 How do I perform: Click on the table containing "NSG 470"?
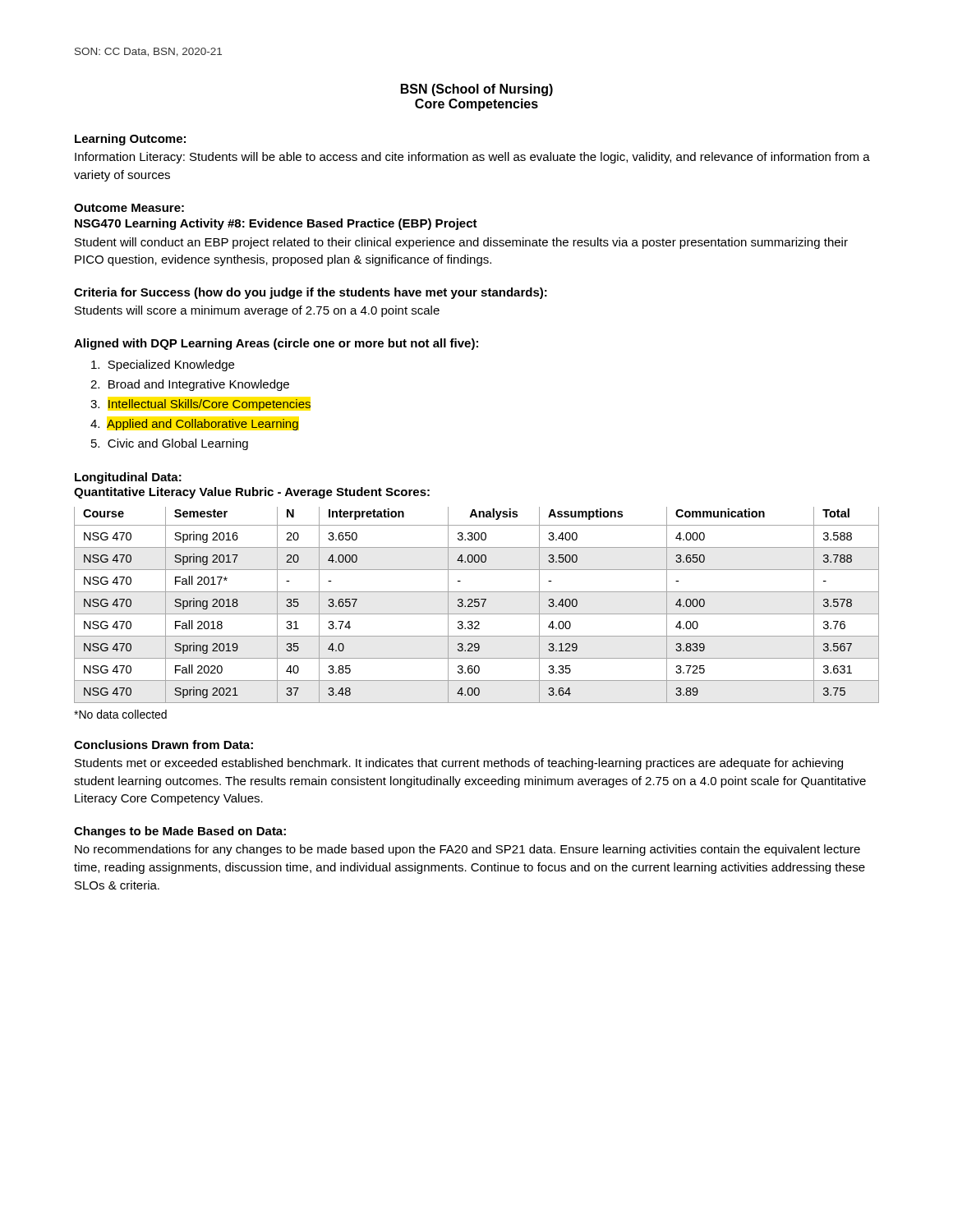tap(476, 605)
